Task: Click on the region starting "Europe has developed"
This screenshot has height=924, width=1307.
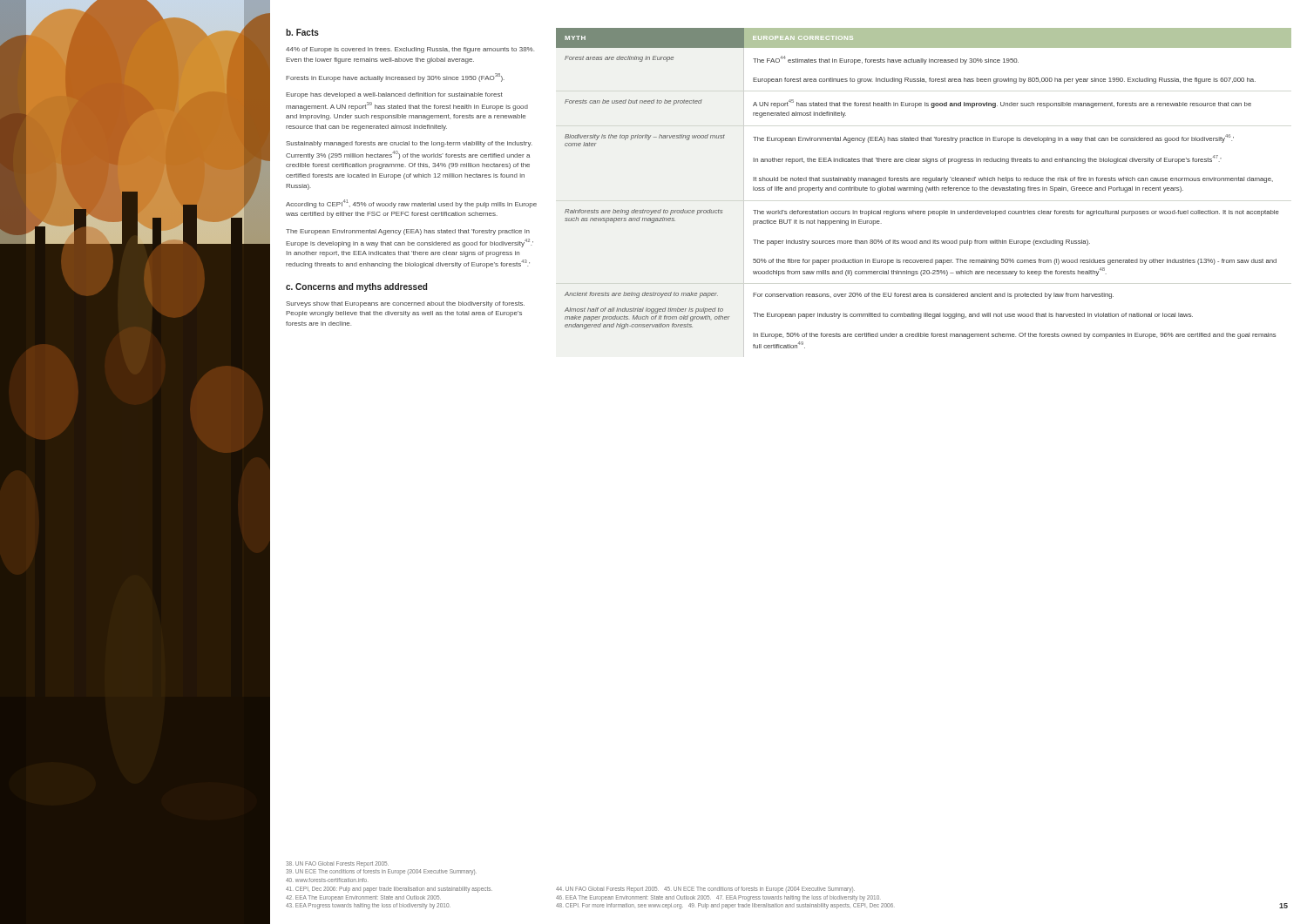Action: pyautogui.click(x=407, y=111)
